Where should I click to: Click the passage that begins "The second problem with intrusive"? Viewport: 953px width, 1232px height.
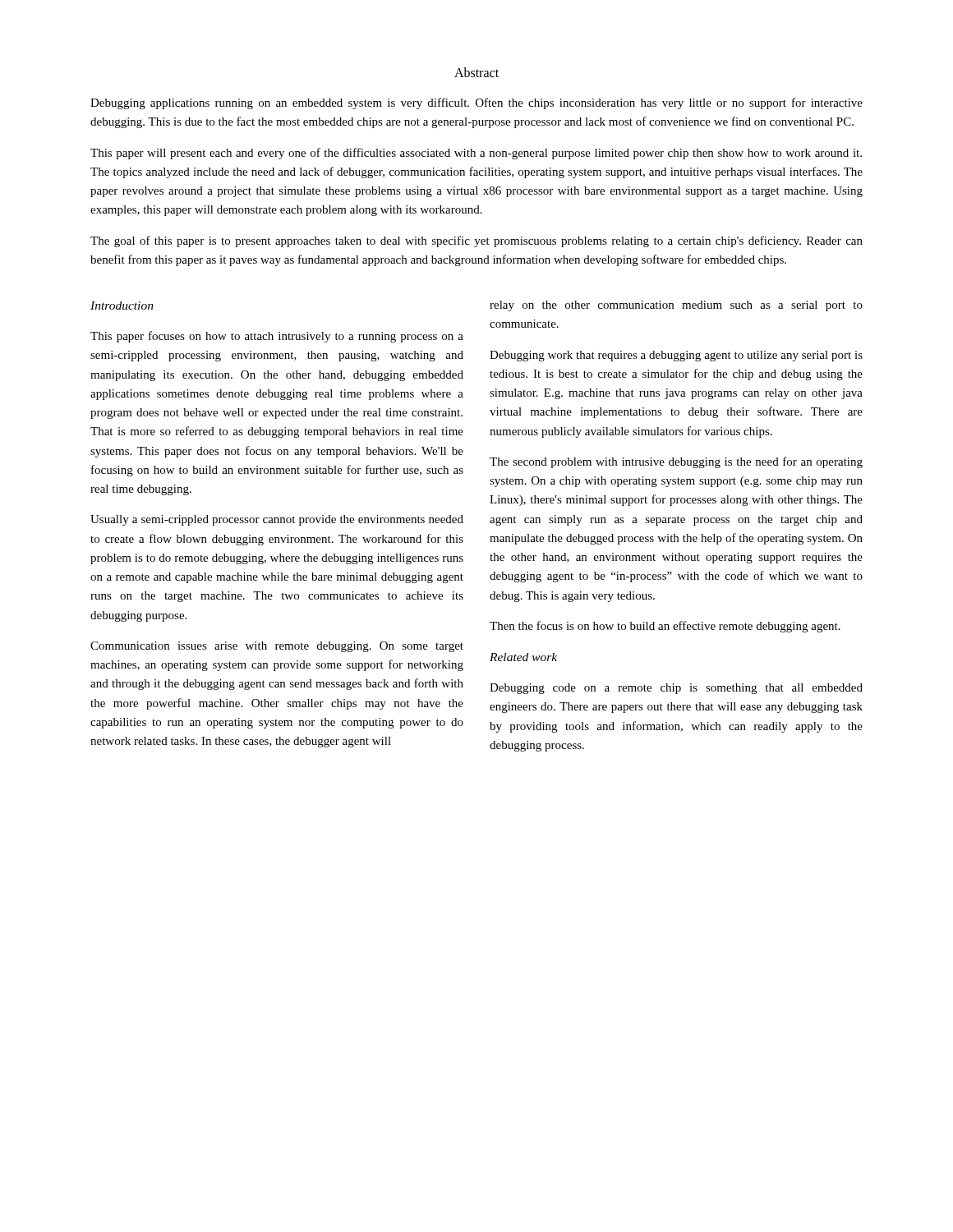point(676,528)
